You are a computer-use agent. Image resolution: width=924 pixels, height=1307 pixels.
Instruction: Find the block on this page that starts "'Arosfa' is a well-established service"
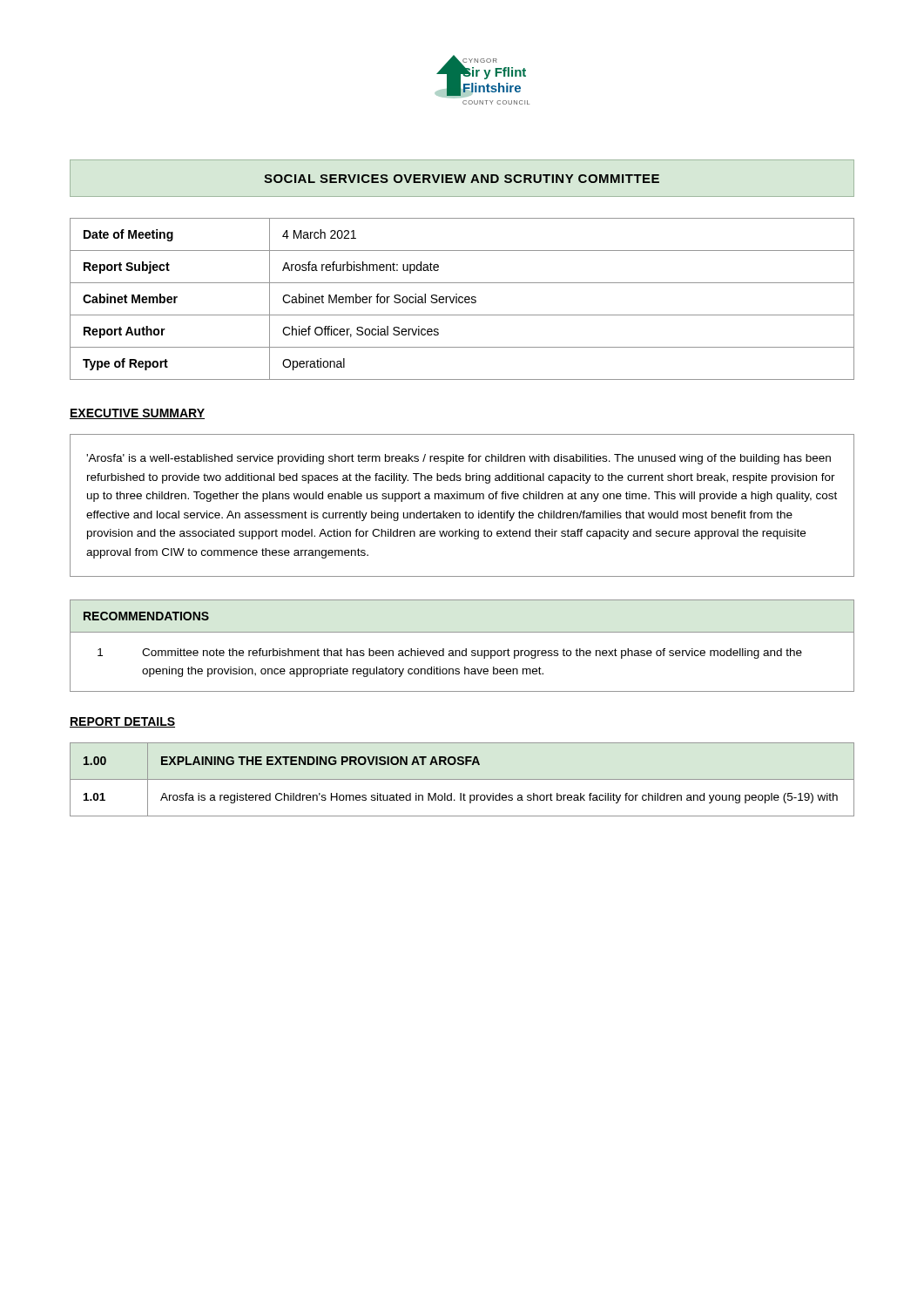tap(462, 505)
